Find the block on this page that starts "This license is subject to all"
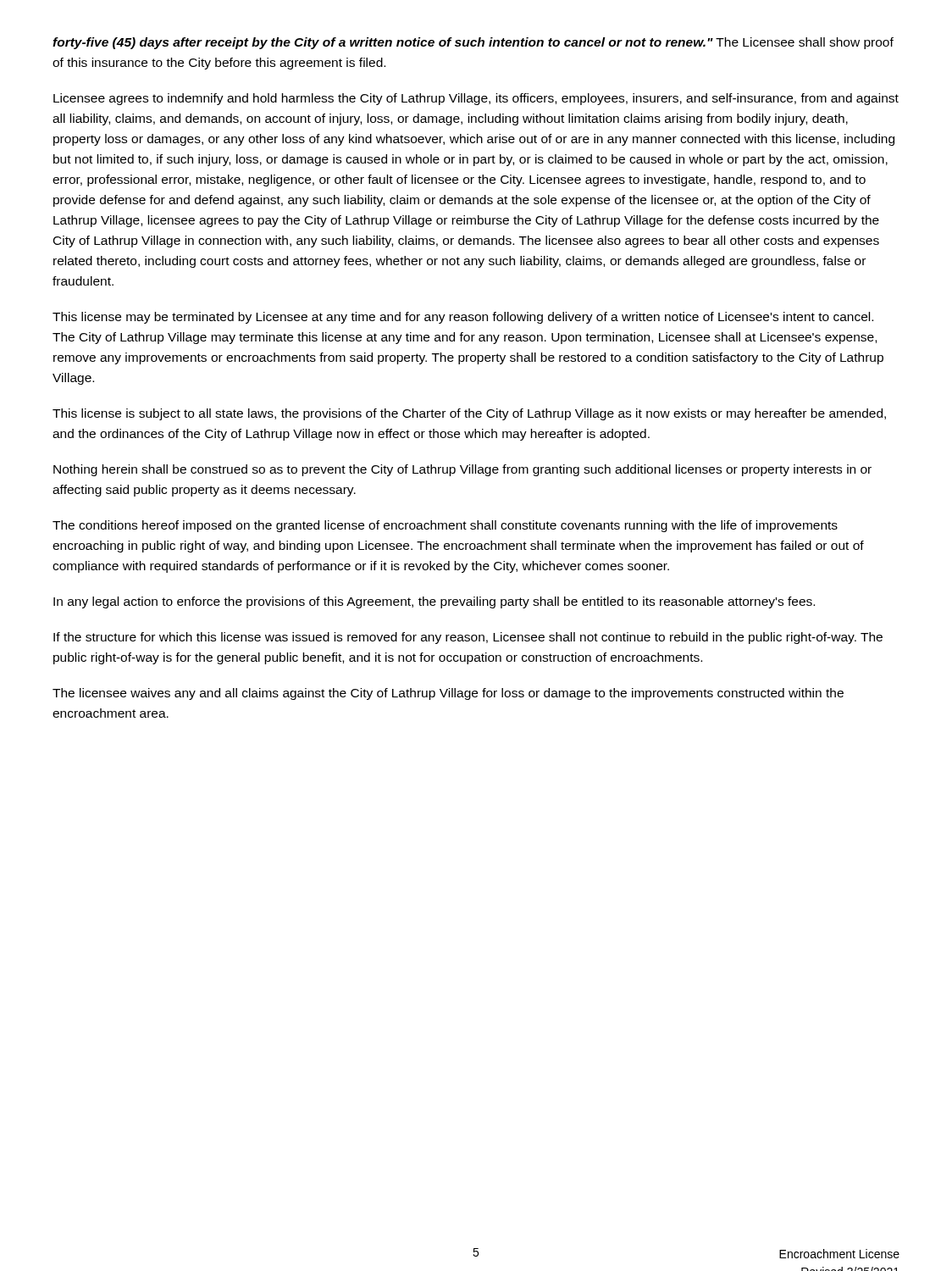 click(x=470, y=423)
